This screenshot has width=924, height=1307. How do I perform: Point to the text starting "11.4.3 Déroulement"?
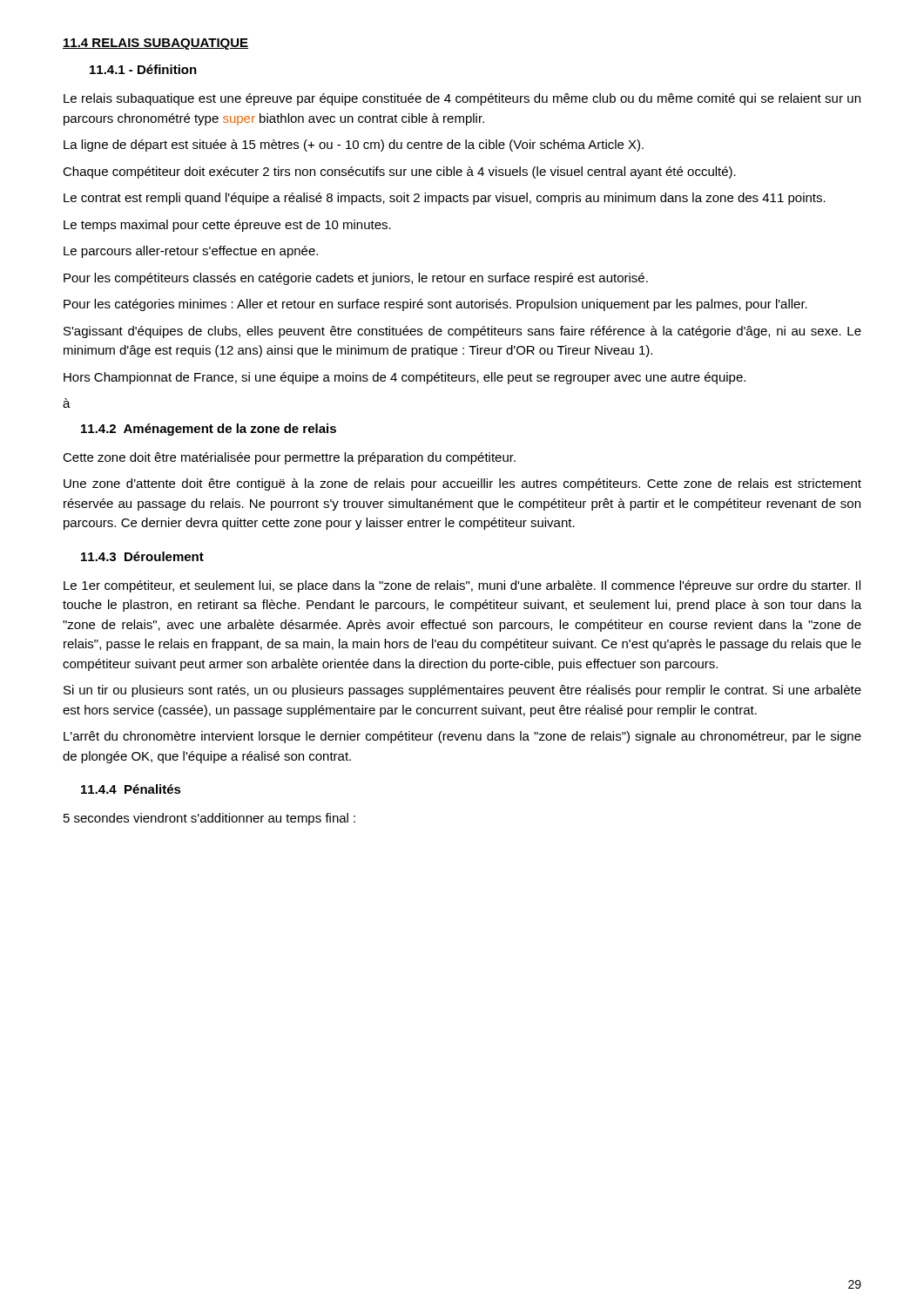click(x=142, y=556)
